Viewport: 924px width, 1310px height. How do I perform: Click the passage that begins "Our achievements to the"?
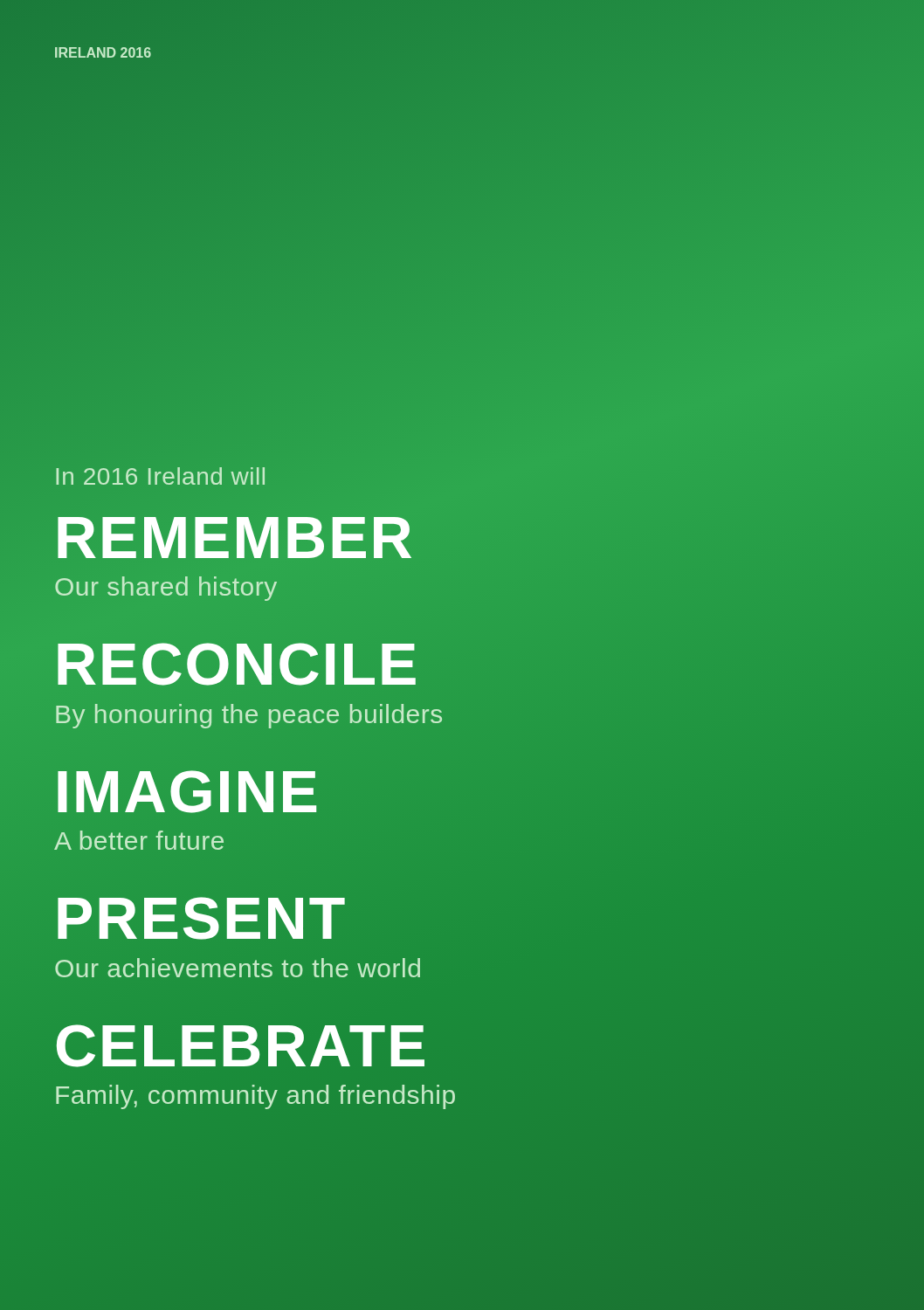click(x=238, y=968)
